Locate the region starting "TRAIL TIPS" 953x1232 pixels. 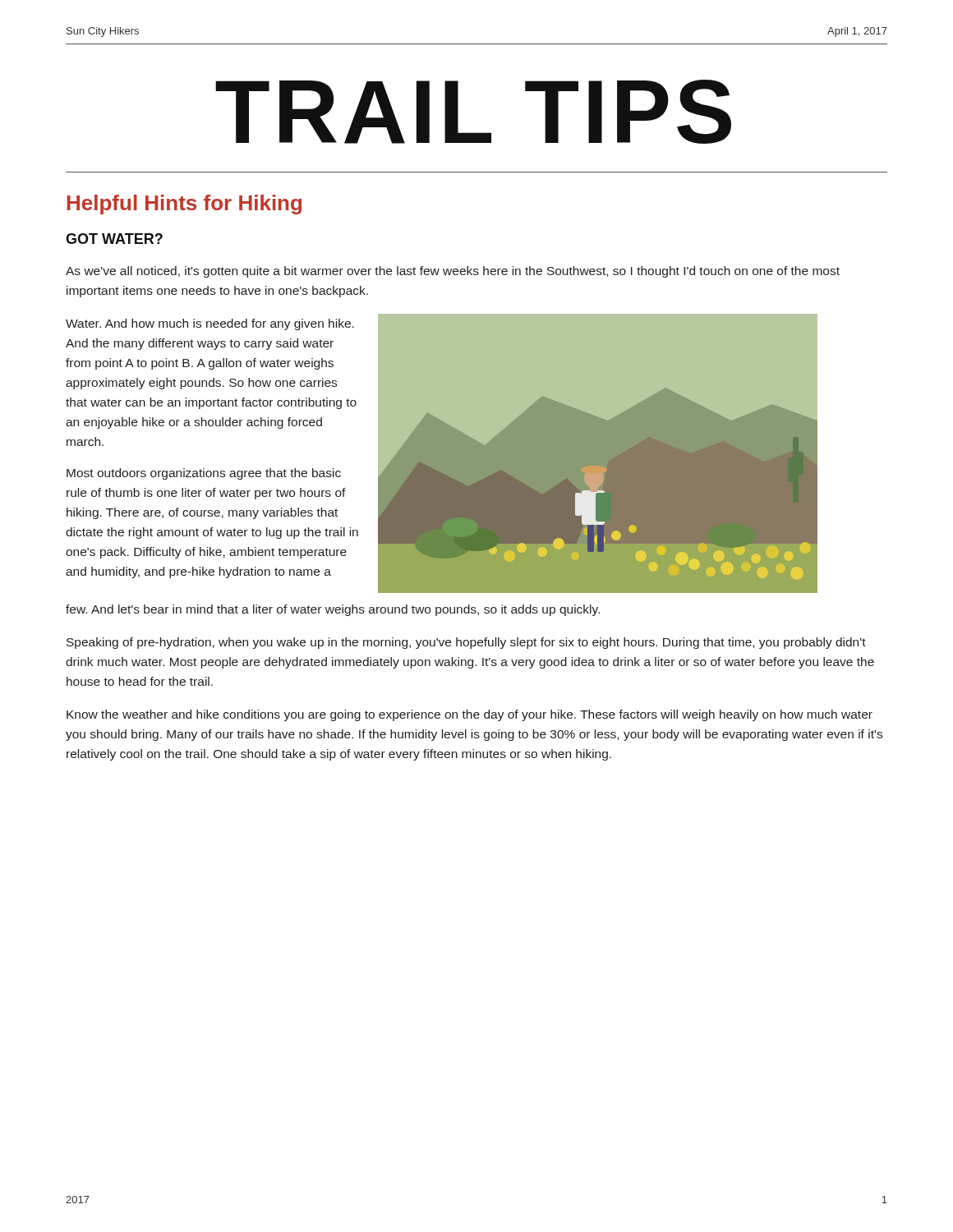[x=476, y=111]
